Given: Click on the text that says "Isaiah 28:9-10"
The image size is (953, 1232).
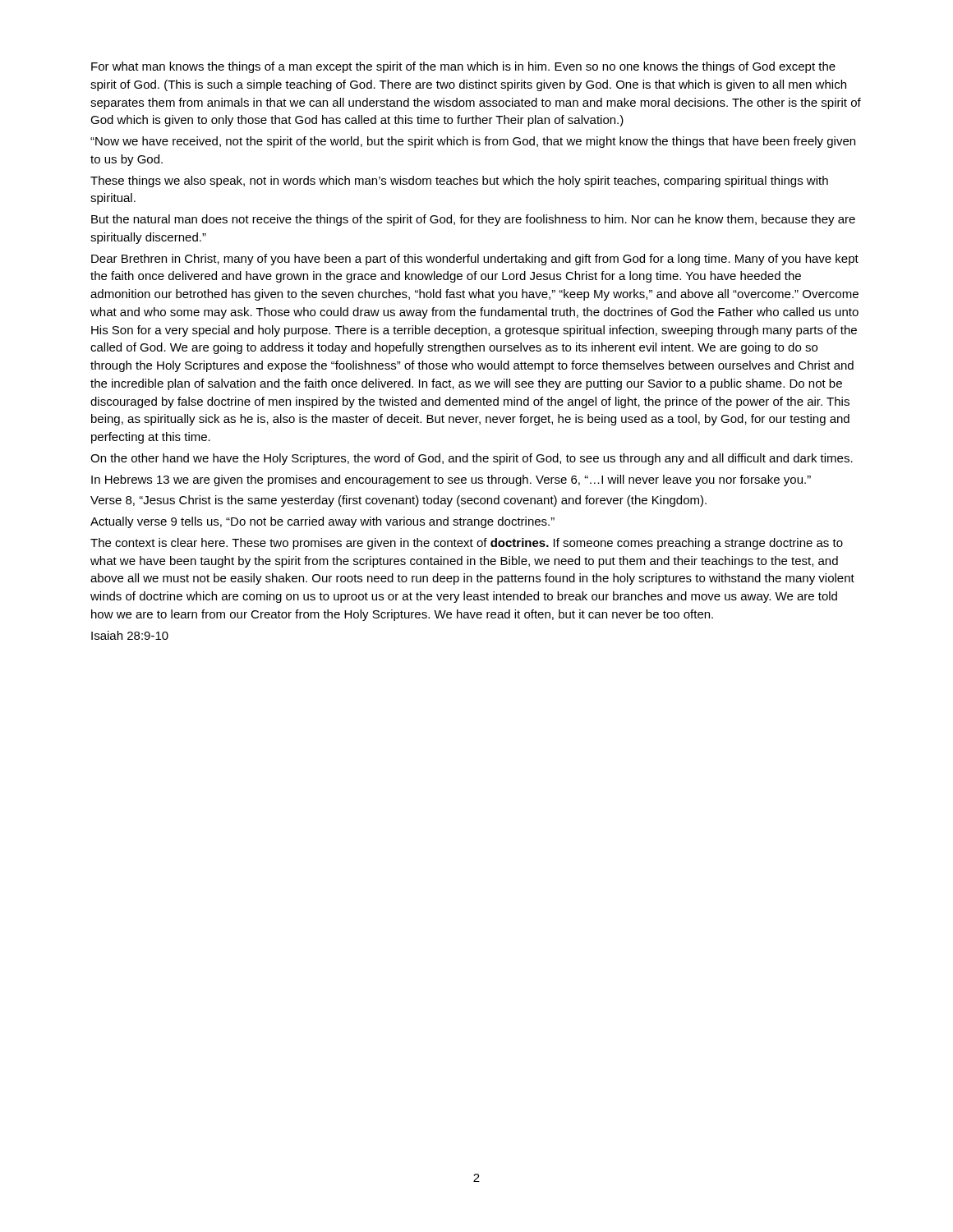Looking at the screenshot, I should 130,635.
